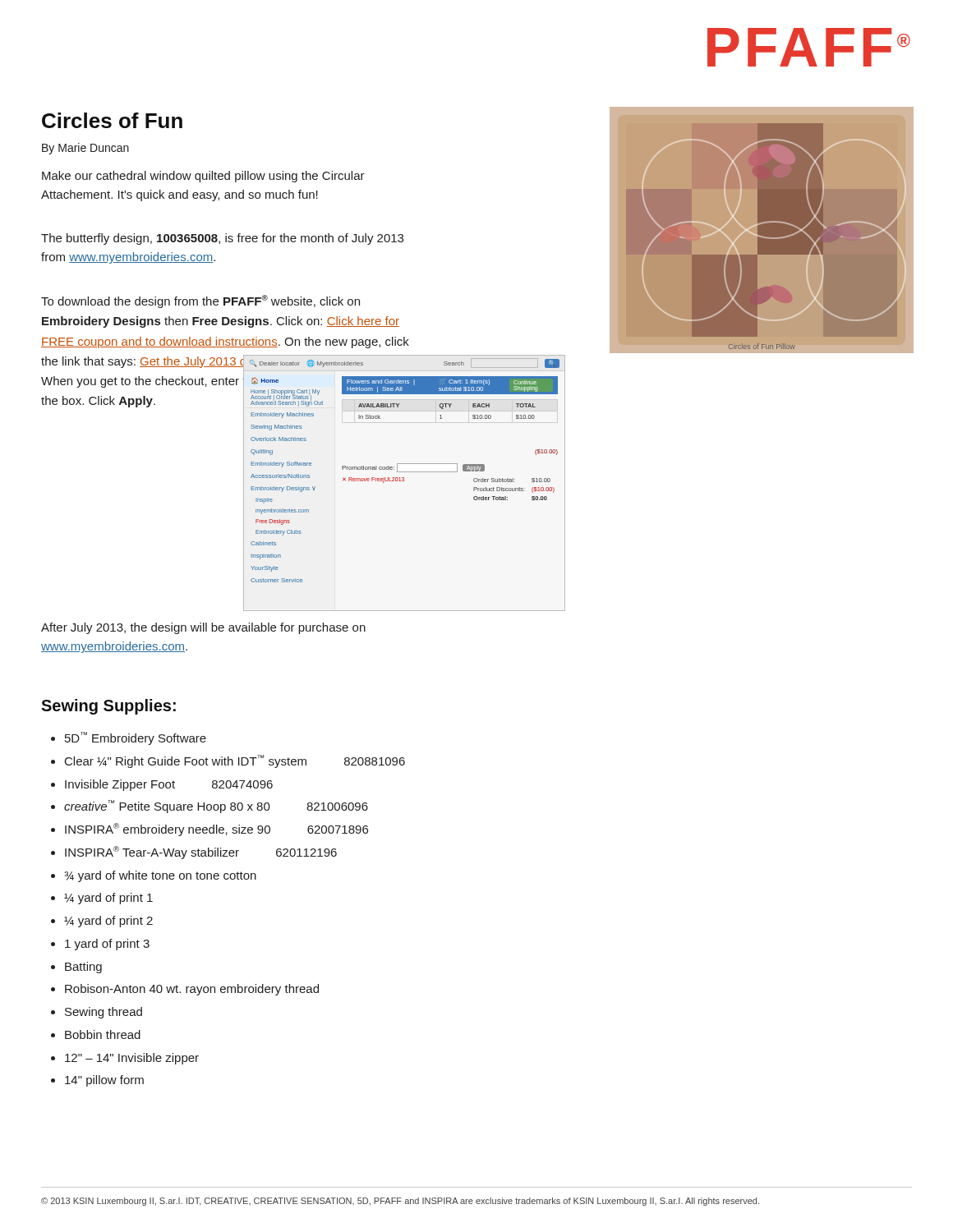Click on the text block with the text "After July 2013, the design will be"
The image size is (953, 1232).
click(203, 637)
